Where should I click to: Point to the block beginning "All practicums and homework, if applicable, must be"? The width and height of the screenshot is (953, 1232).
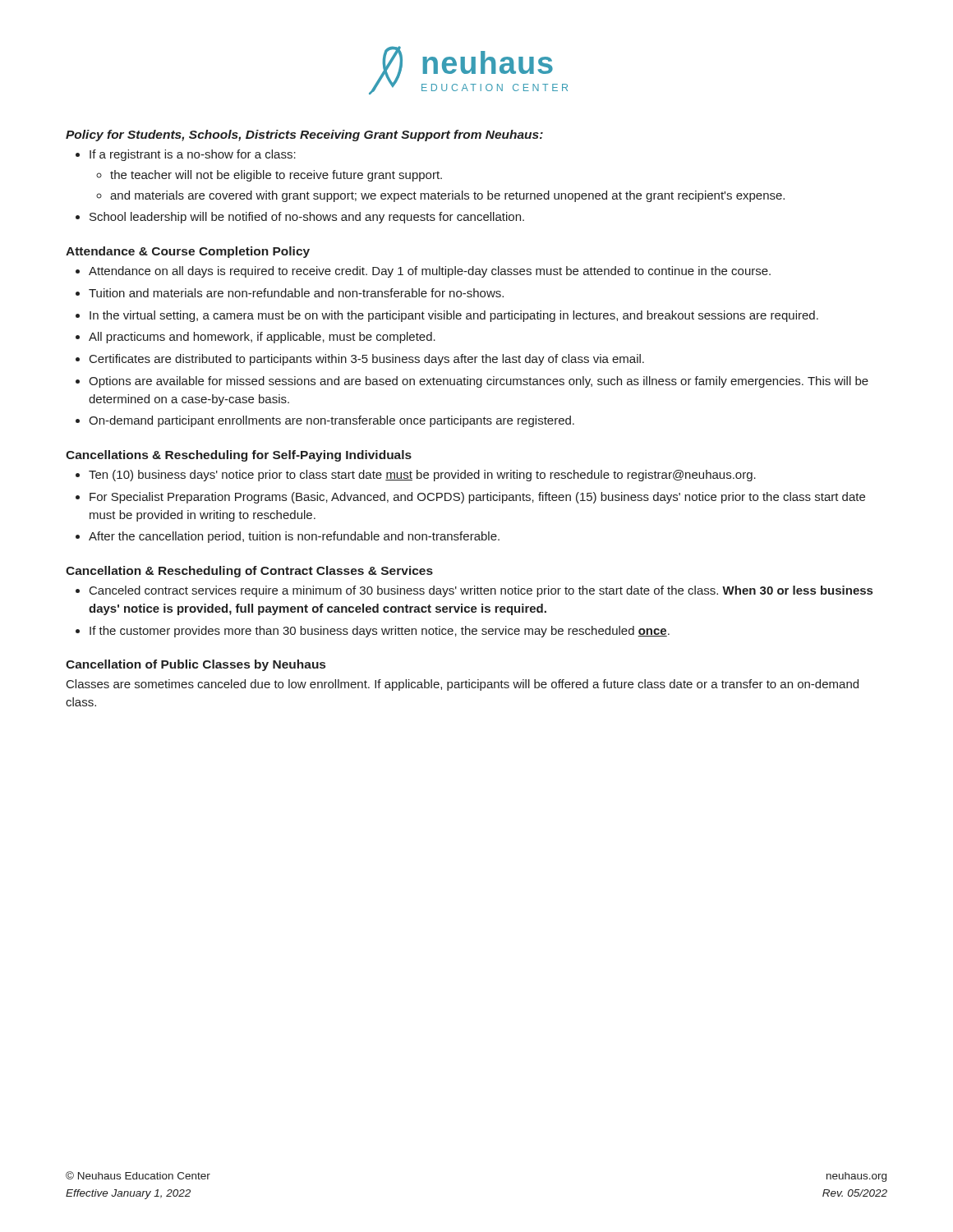click(x=262, y=337)
